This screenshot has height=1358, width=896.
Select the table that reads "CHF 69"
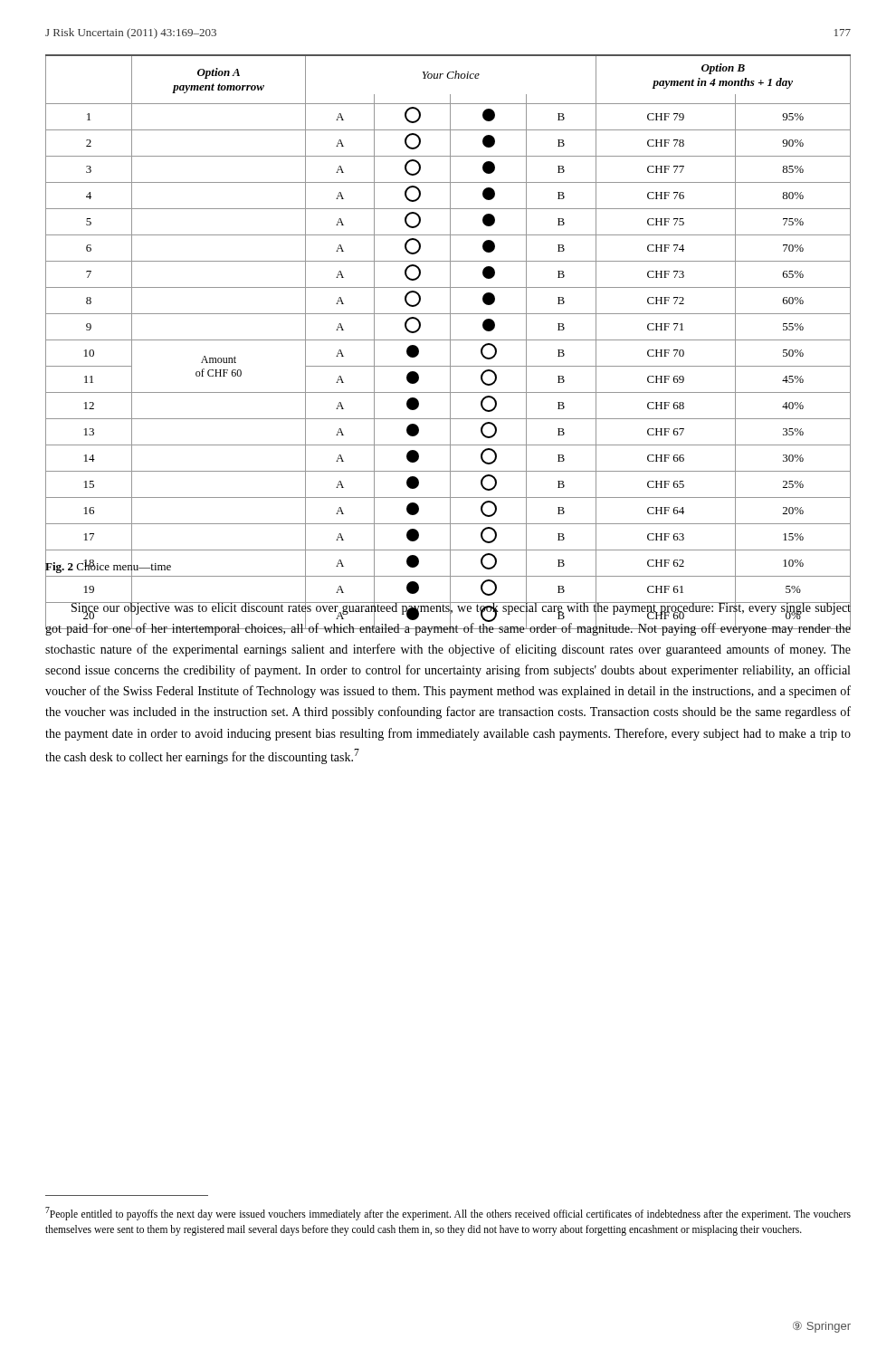tap(448, 342)
